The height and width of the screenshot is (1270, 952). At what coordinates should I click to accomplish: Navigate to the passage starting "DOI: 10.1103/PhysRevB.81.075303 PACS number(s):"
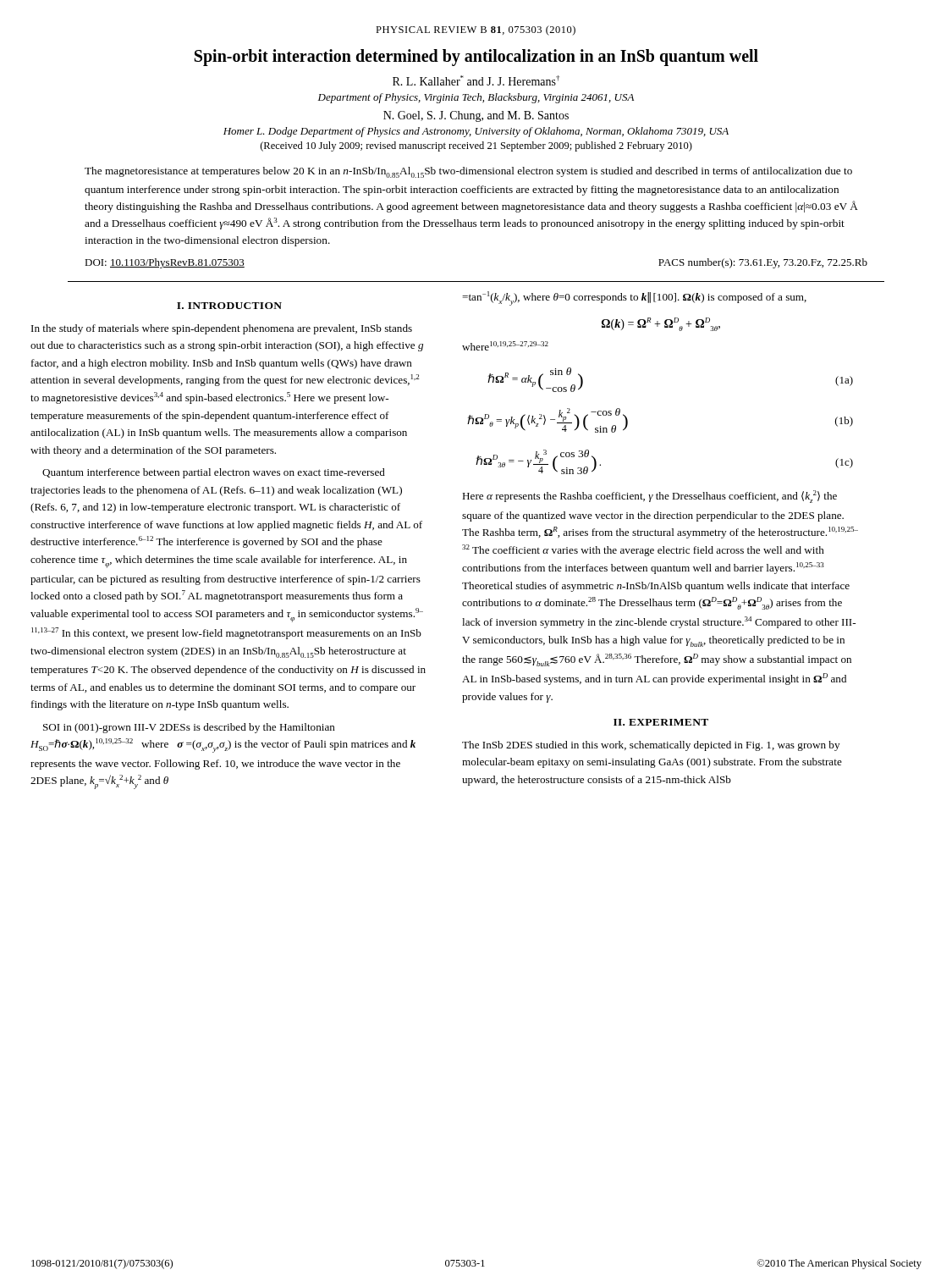tap(177, 264)
